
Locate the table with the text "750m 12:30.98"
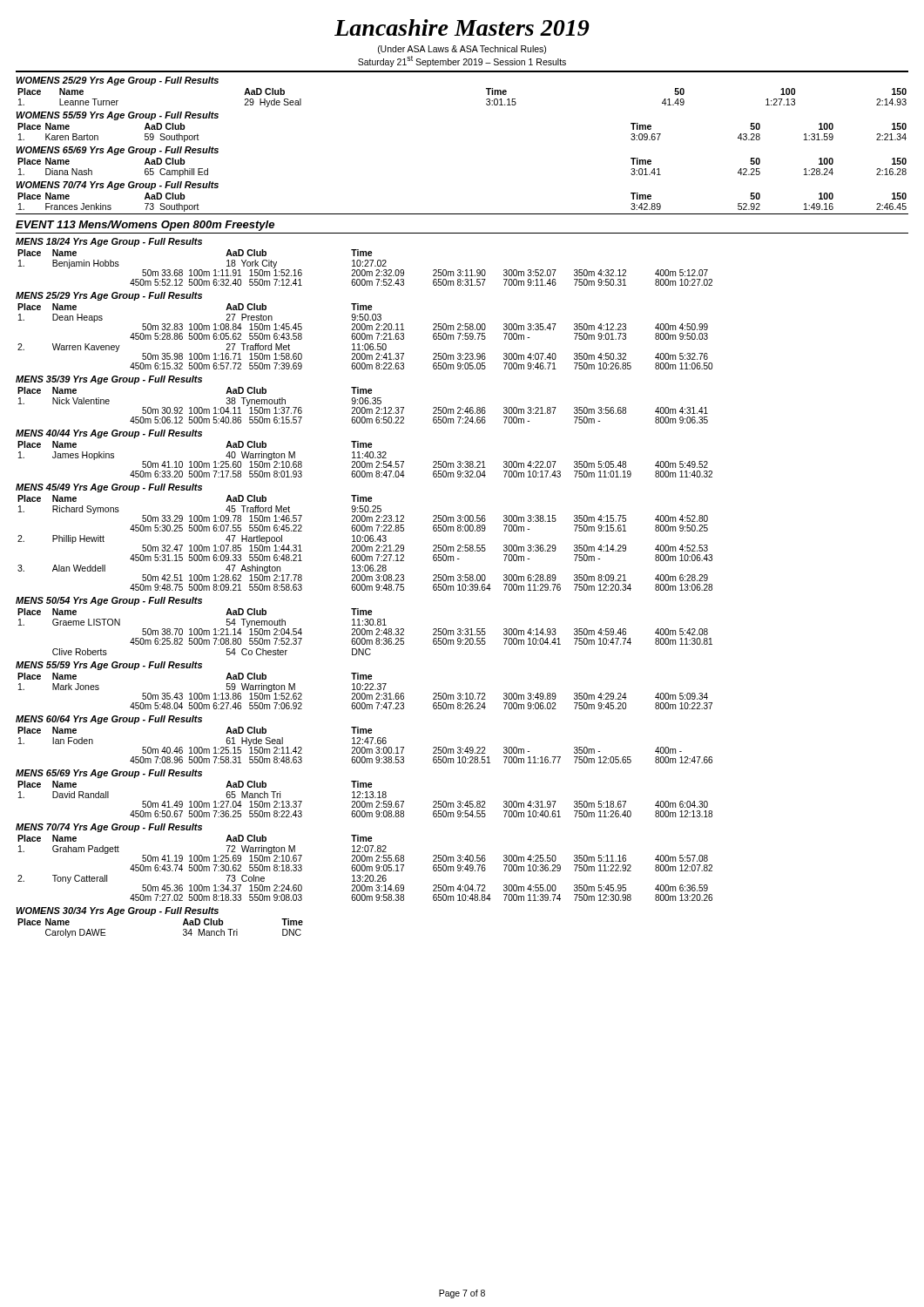click(x=462, y=867)
